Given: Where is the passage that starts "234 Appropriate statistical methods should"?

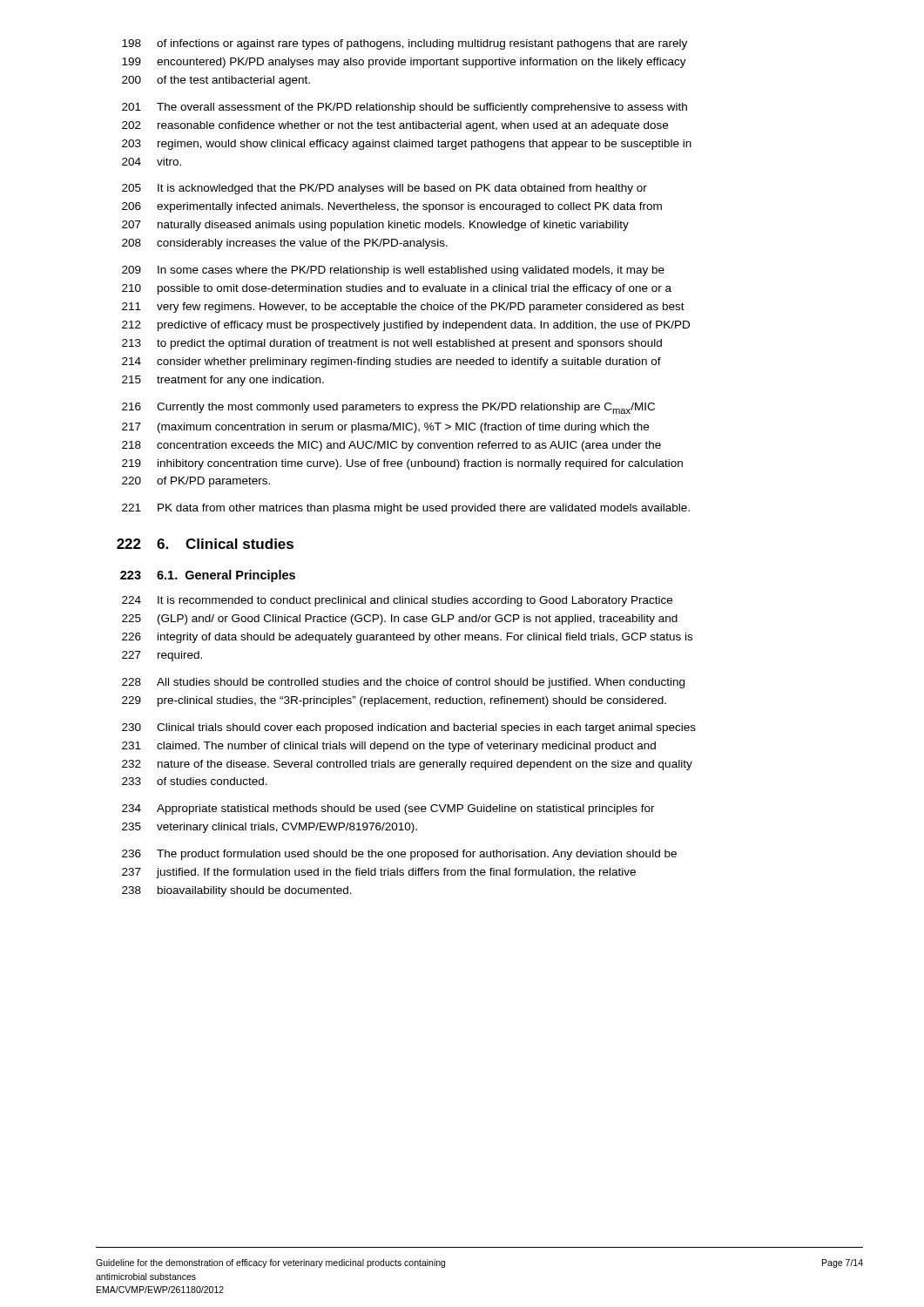Looking at the screenshot, I should click(x=479, y=818).
